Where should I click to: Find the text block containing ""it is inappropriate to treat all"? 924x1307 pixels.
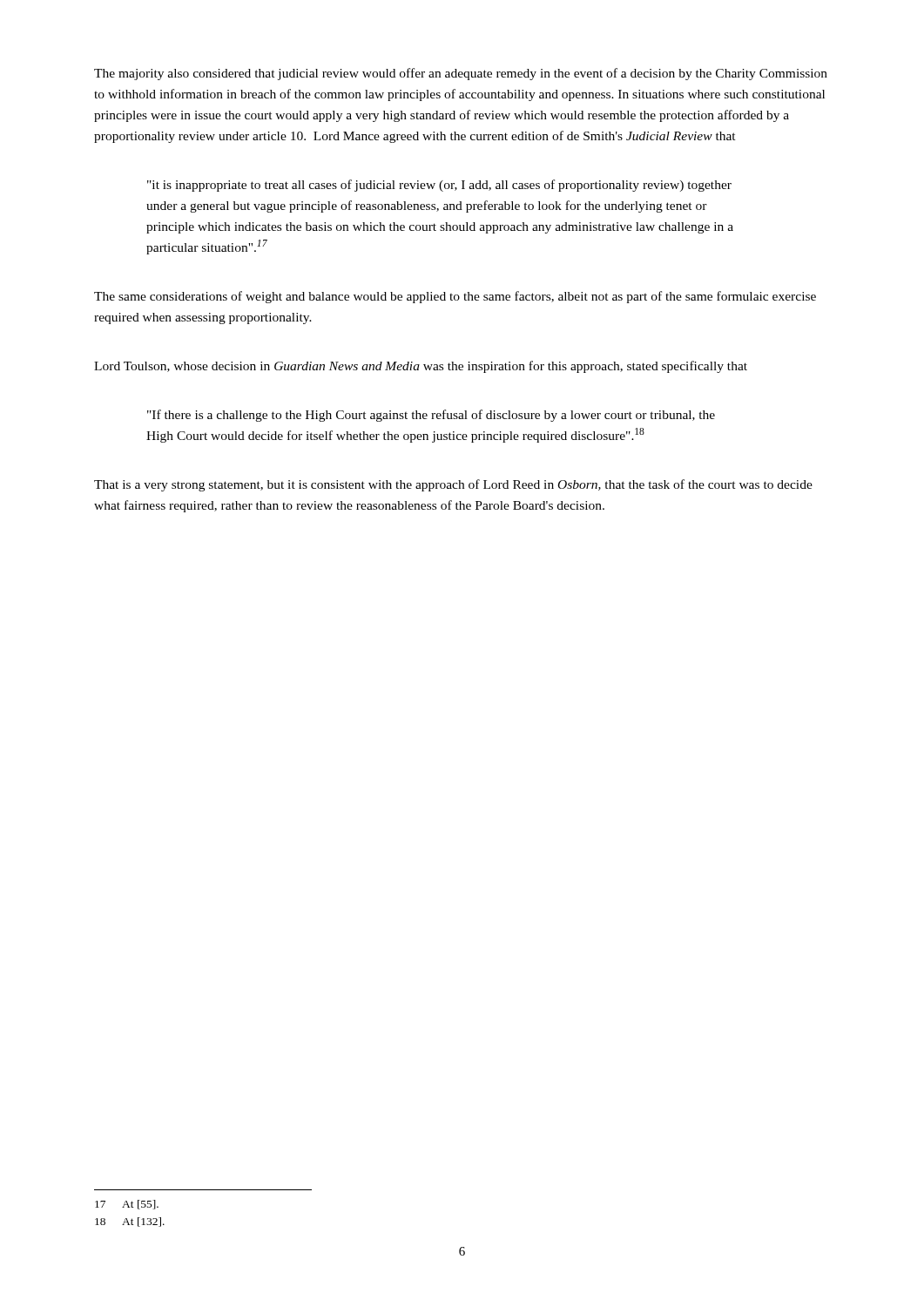coord(442,216)
